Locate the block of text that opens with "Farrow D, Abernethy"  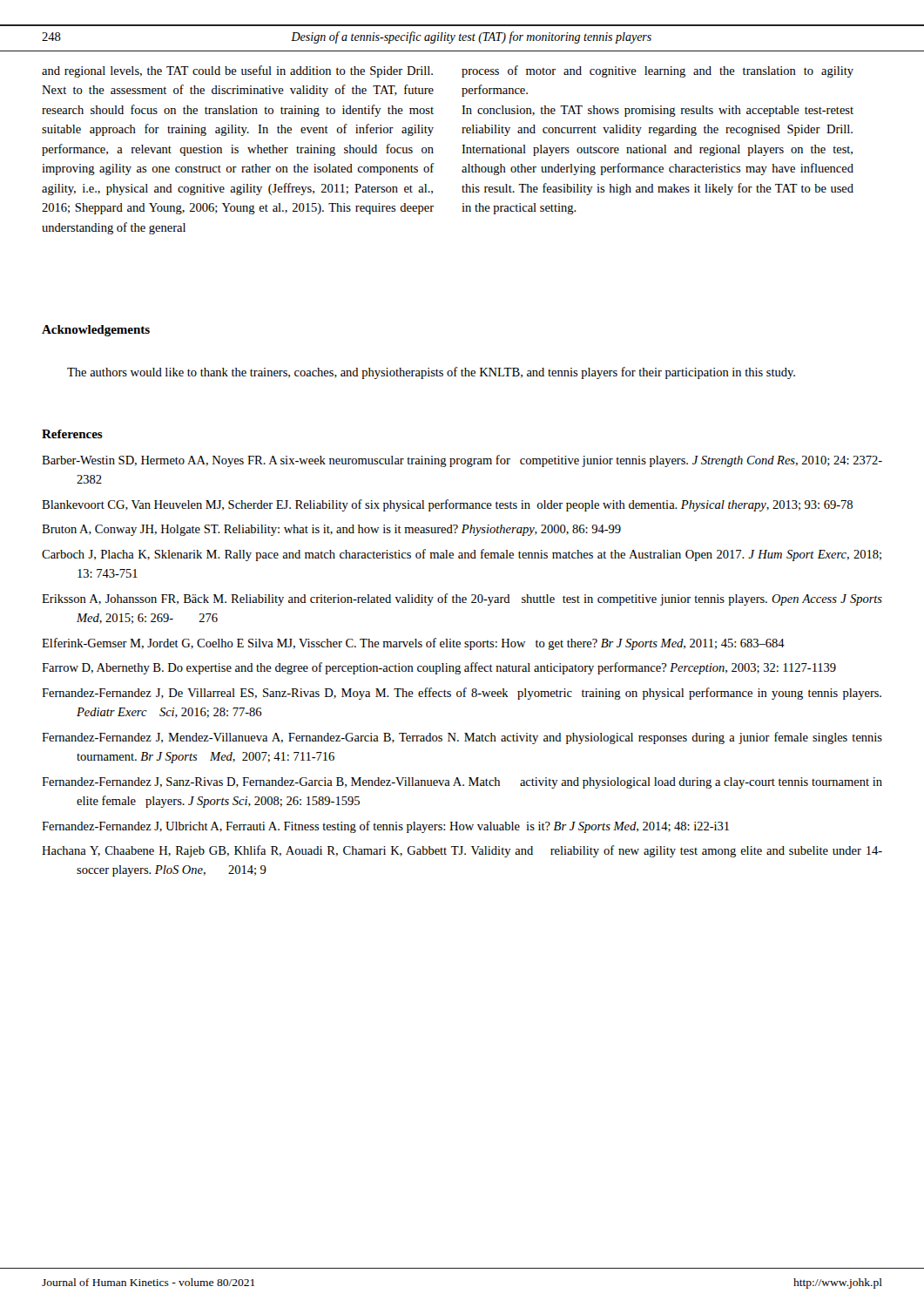[x=439, y=668]
